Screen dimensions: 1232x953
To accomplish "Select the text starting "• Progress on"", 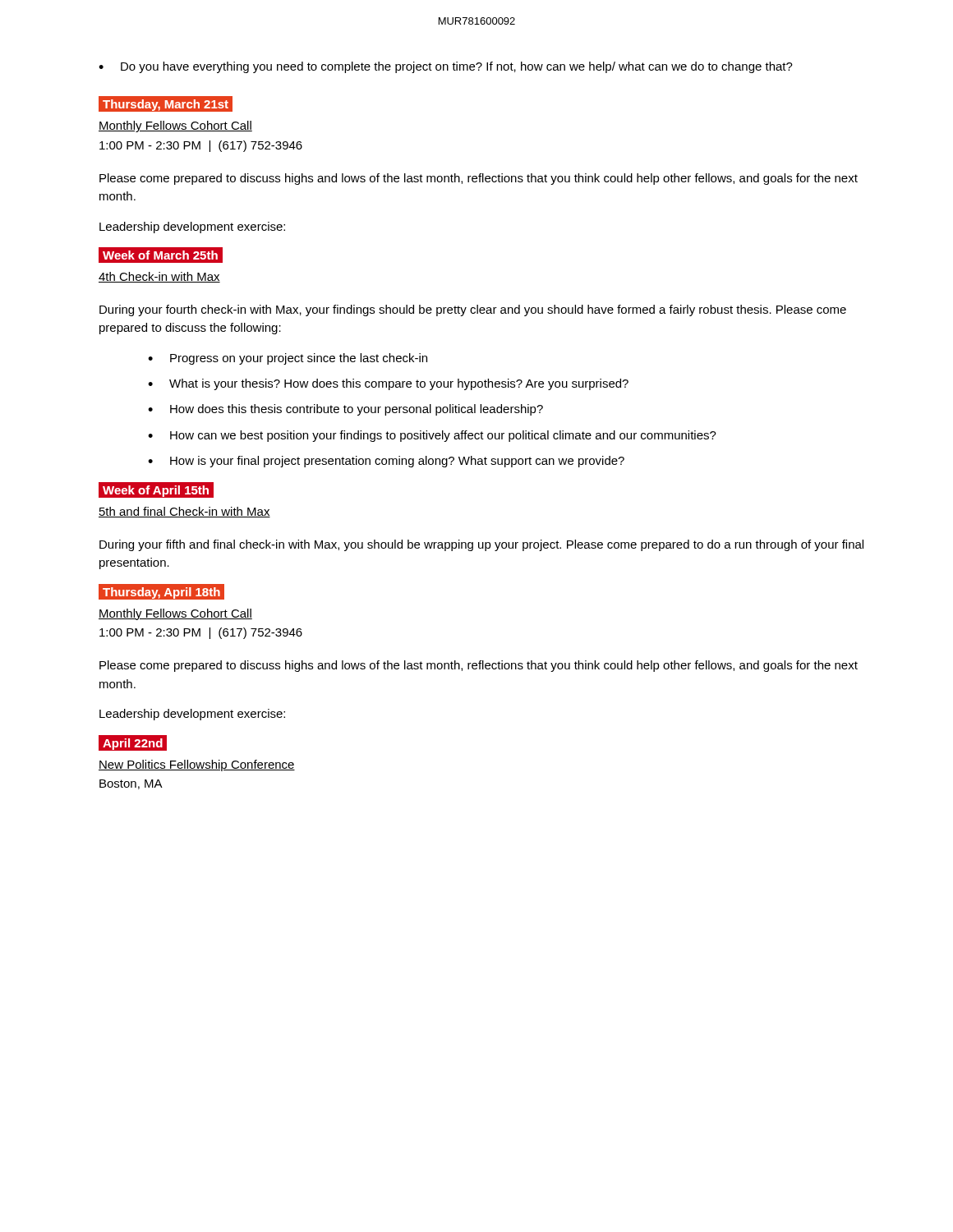I will click(x=288, y=359).
